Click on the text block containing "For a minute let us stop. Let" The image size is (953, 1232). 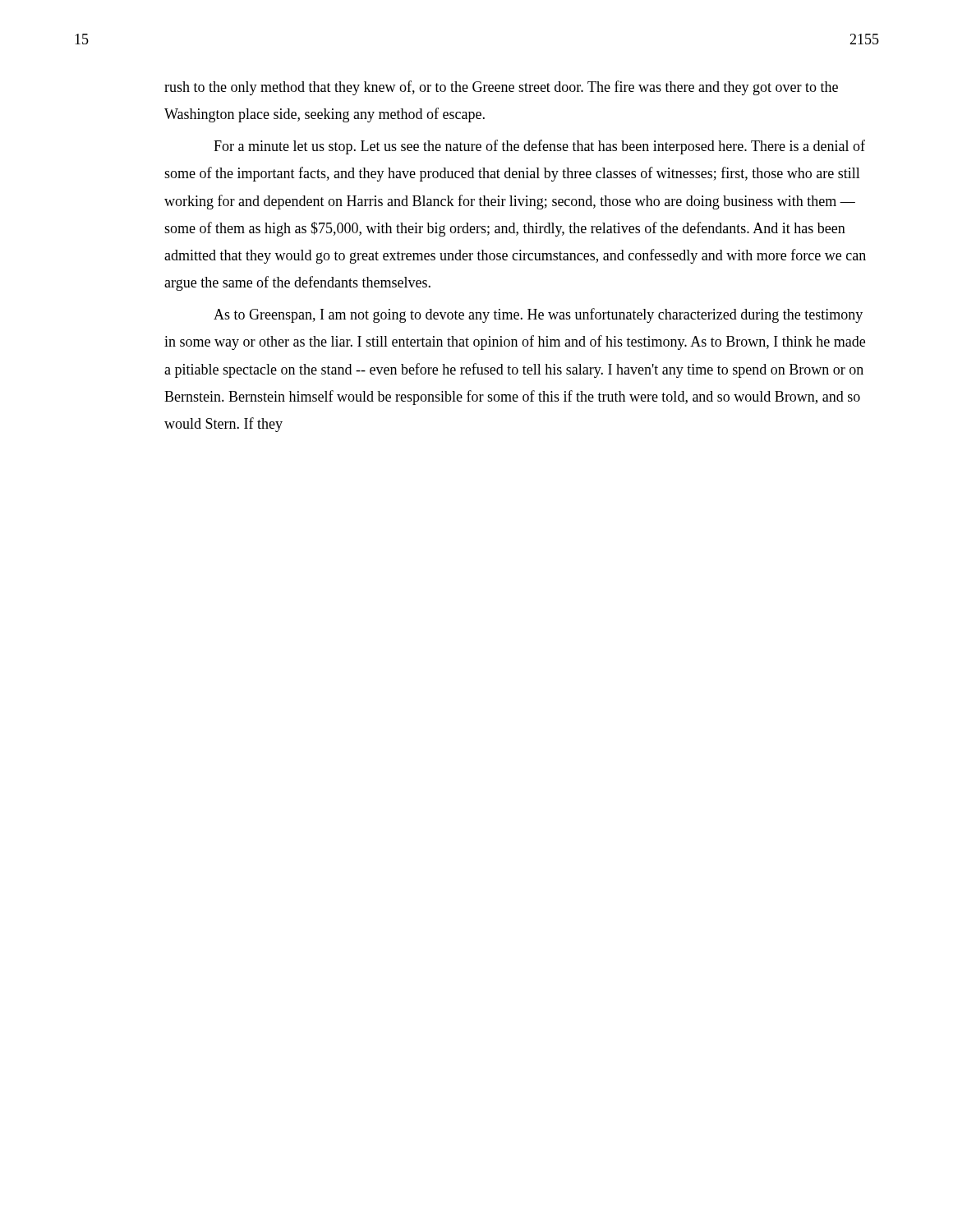(515, 215)
